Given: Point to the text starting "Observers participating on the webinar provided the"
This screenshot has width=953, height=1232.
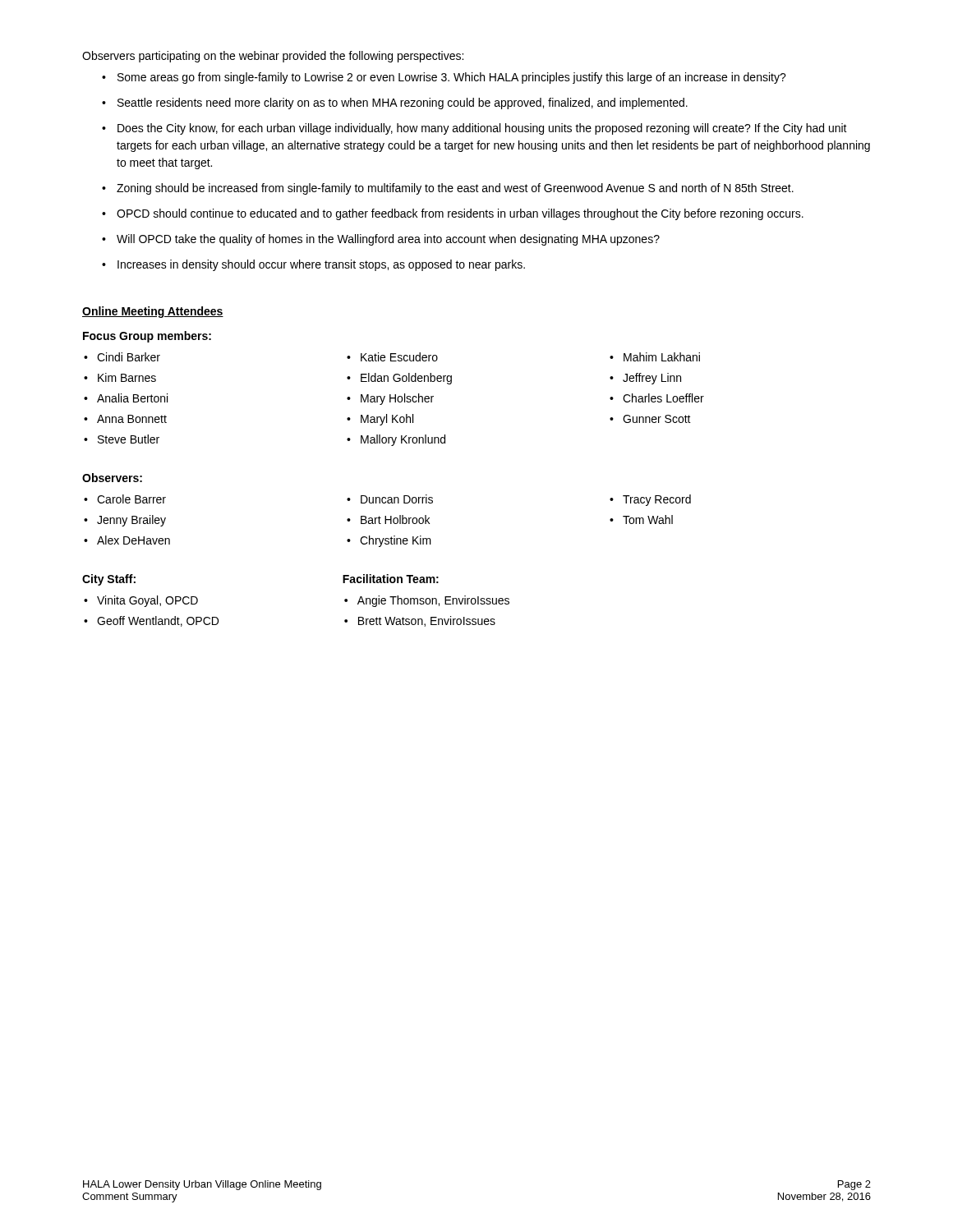Looking at the screenshot, I should pyautogui.click(x=273, y=56).
